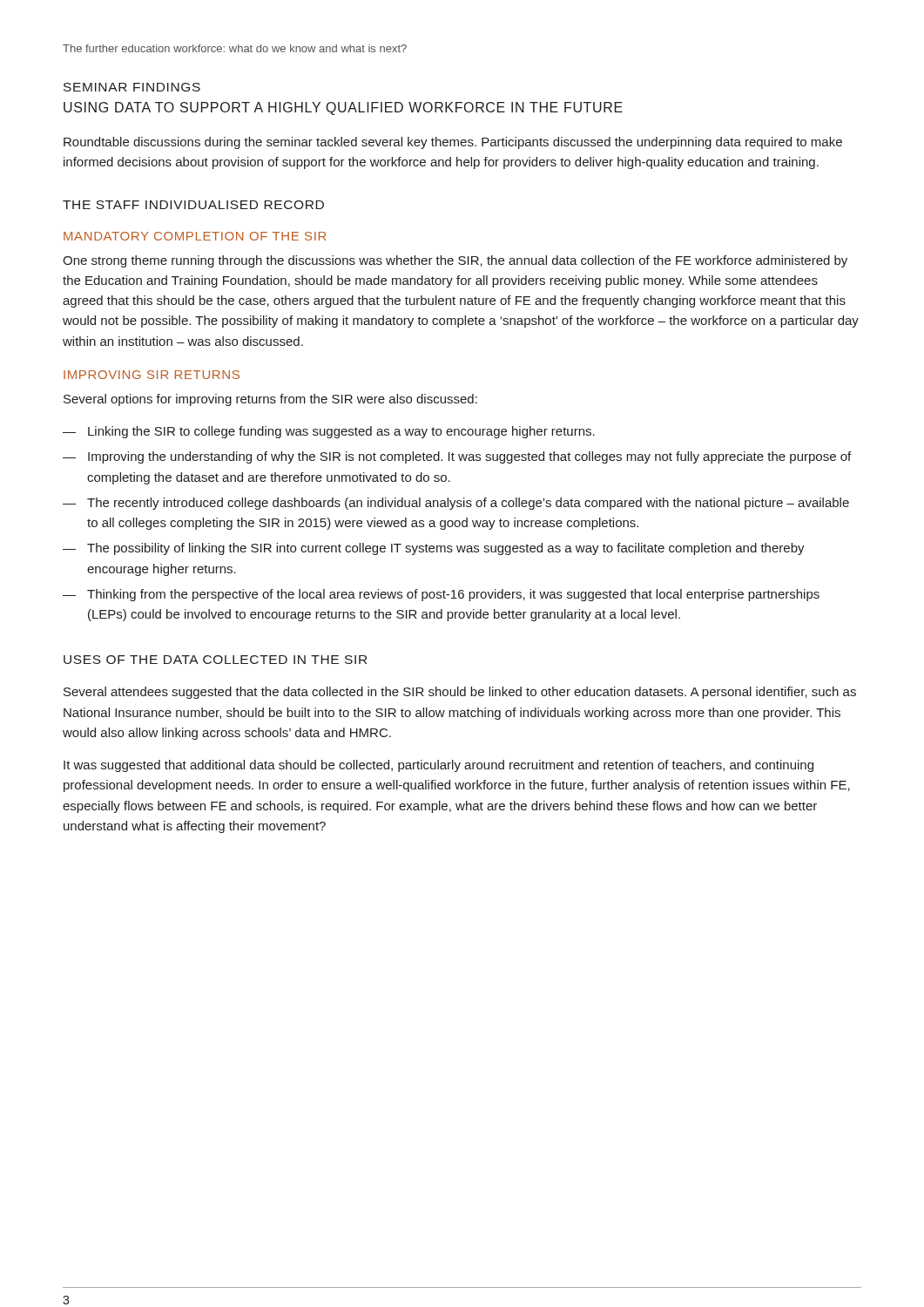This screenshot has width=924, height=1307.
Task: Navigate to the block starting "—Thinking from the"
Action: click(462, 604)
